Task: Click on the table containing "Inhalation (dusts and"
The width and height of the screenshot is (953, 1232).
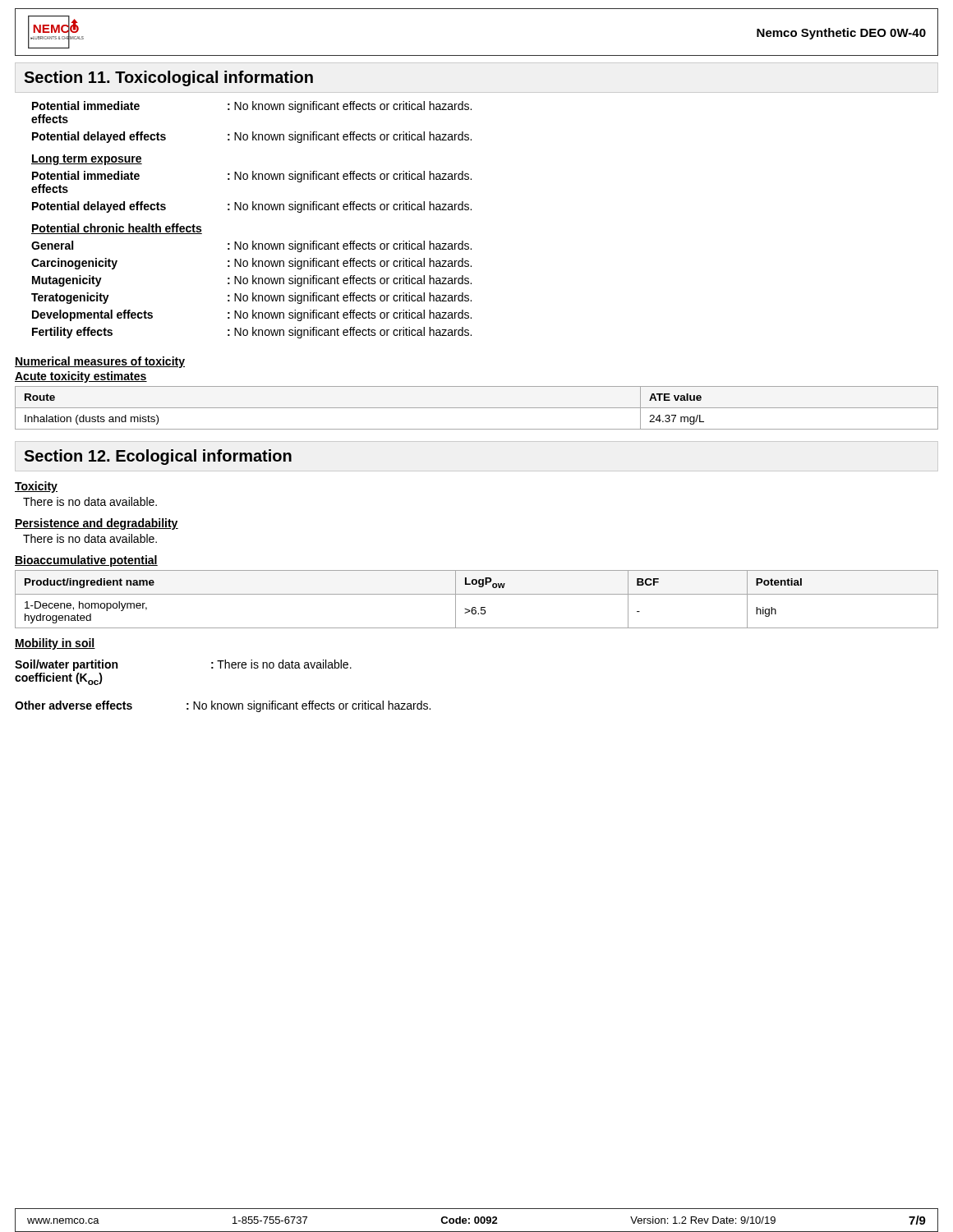Action: [x=476, y=408]
